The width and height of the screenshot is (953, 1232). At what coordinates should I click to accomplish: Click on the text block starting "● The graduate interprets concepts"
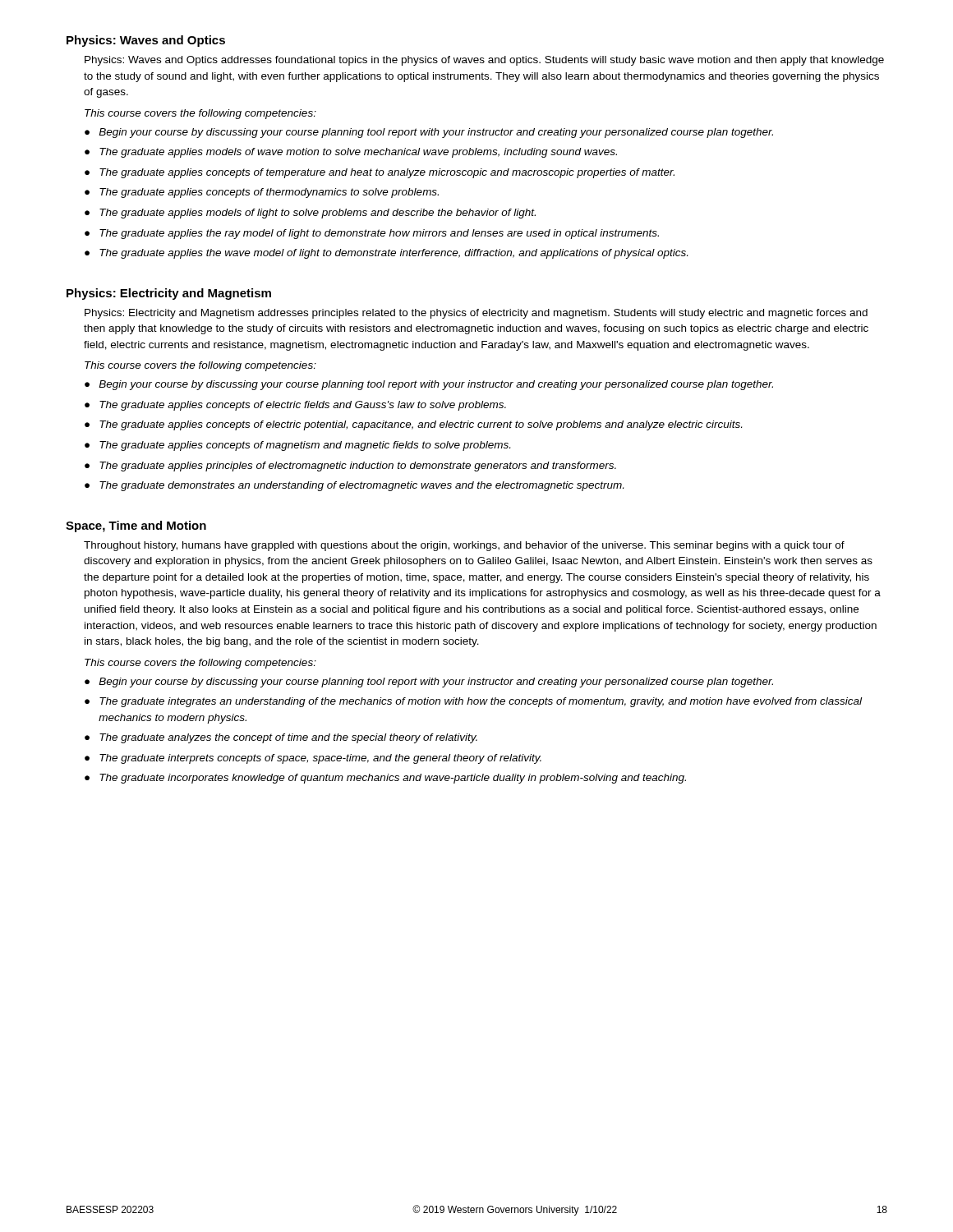pyautogui.click(x=486, y=758)
